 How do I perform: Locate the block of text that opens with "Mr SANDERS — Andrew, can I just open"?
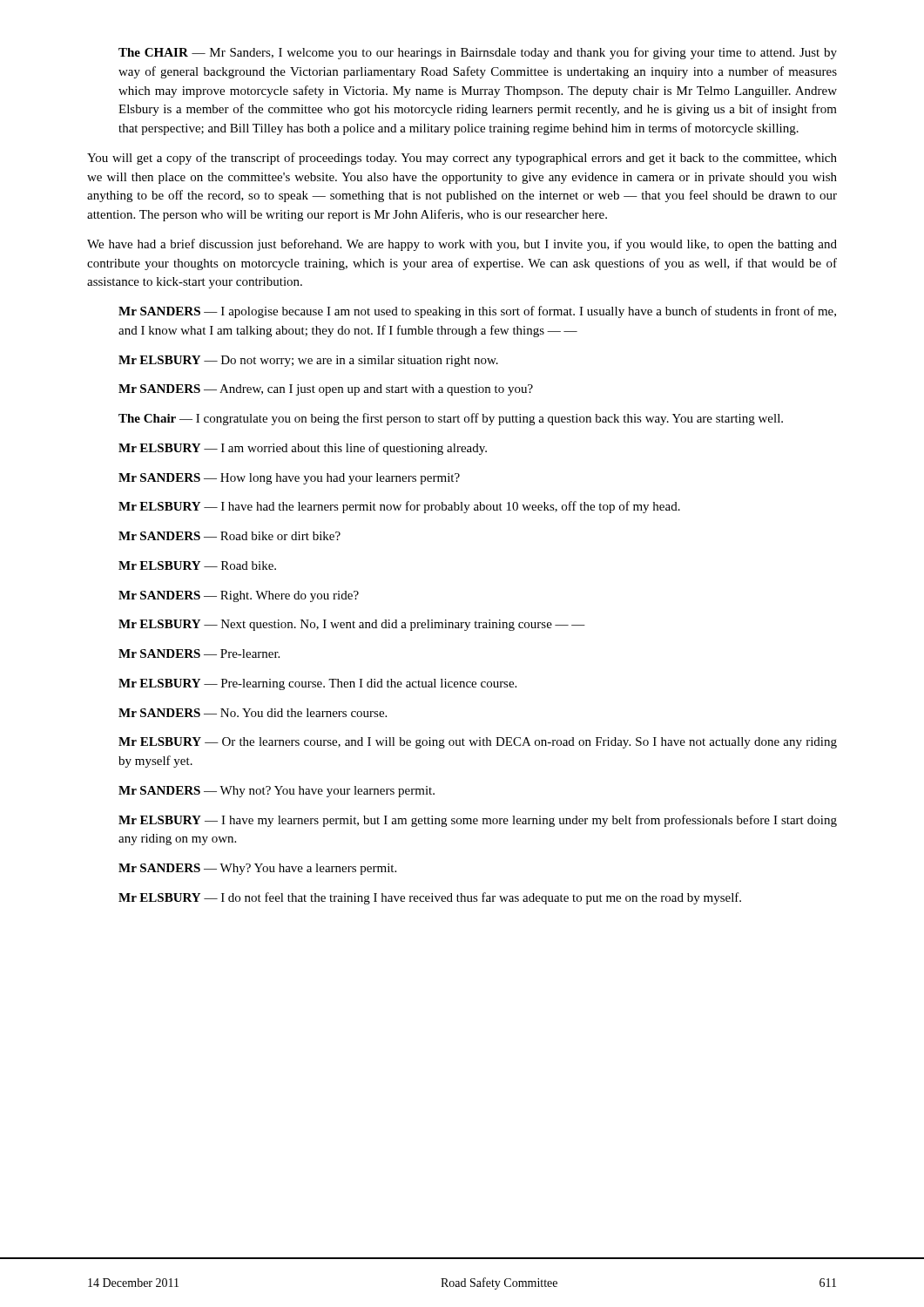[x=462, y=390]
